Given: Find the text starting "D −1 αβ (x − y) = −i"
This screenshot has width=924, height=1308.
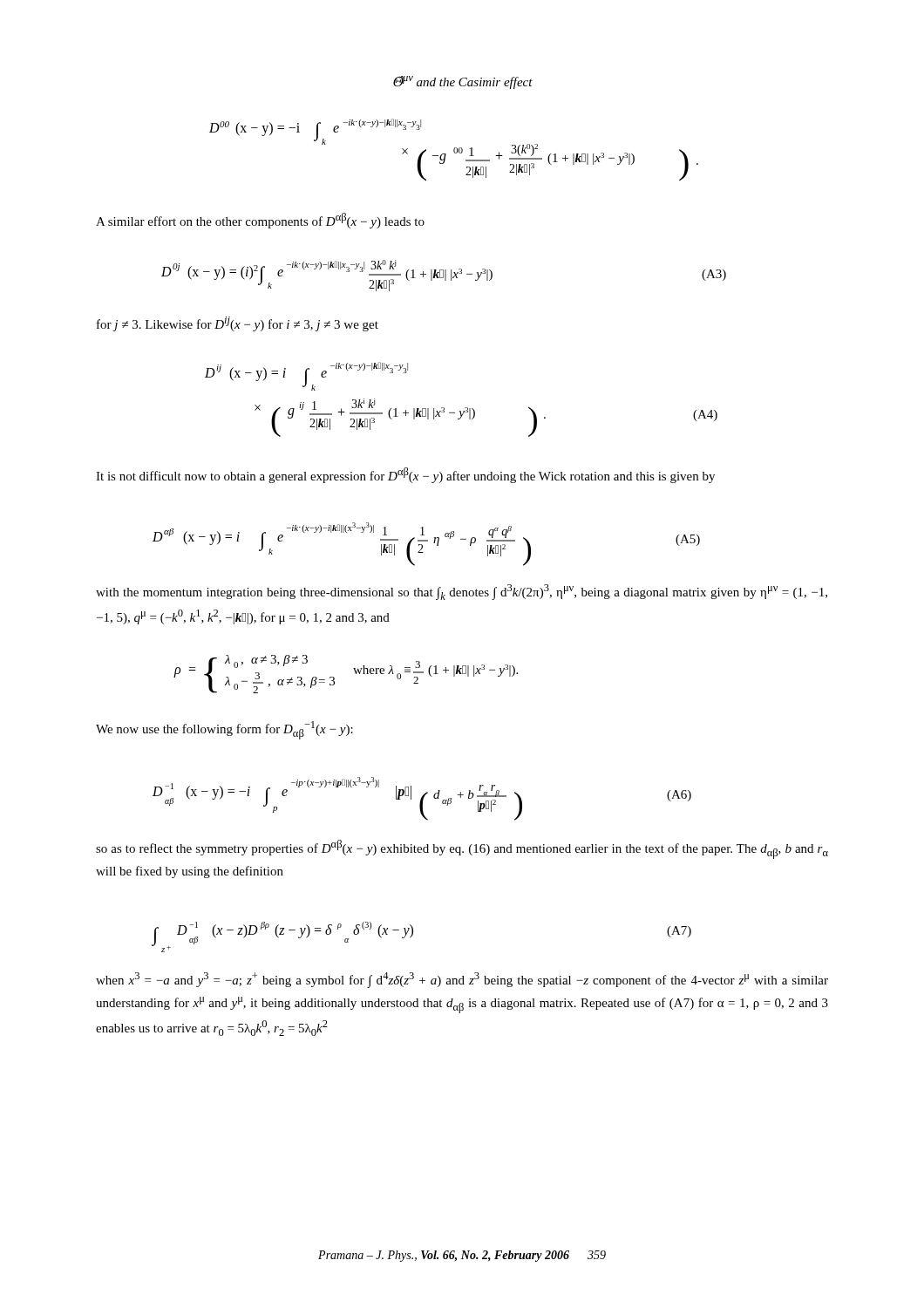Looking at the screenshot, I should point(462,789).
